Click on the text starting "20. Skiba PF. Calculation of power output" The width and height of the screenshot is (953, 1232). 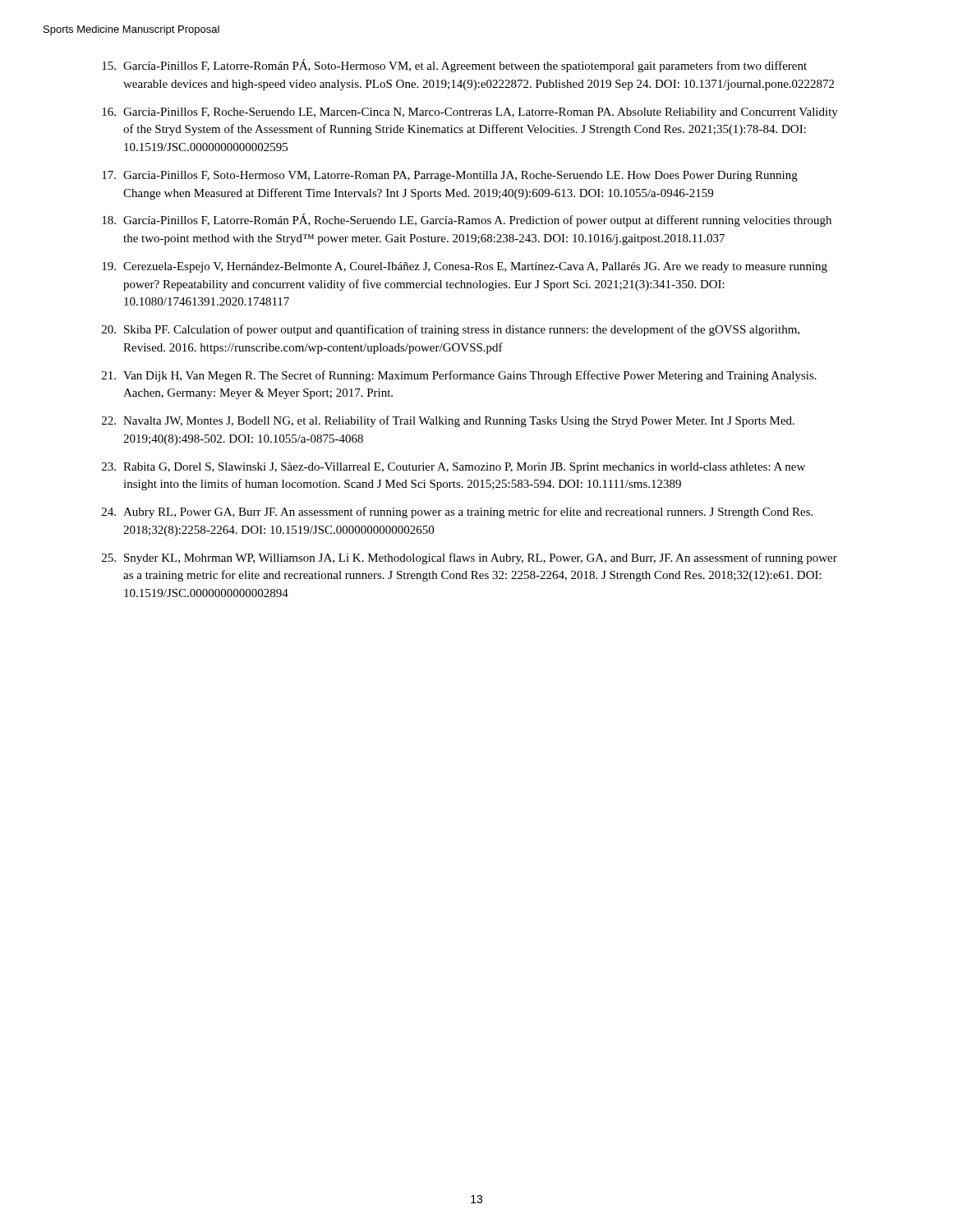point(460,339)
